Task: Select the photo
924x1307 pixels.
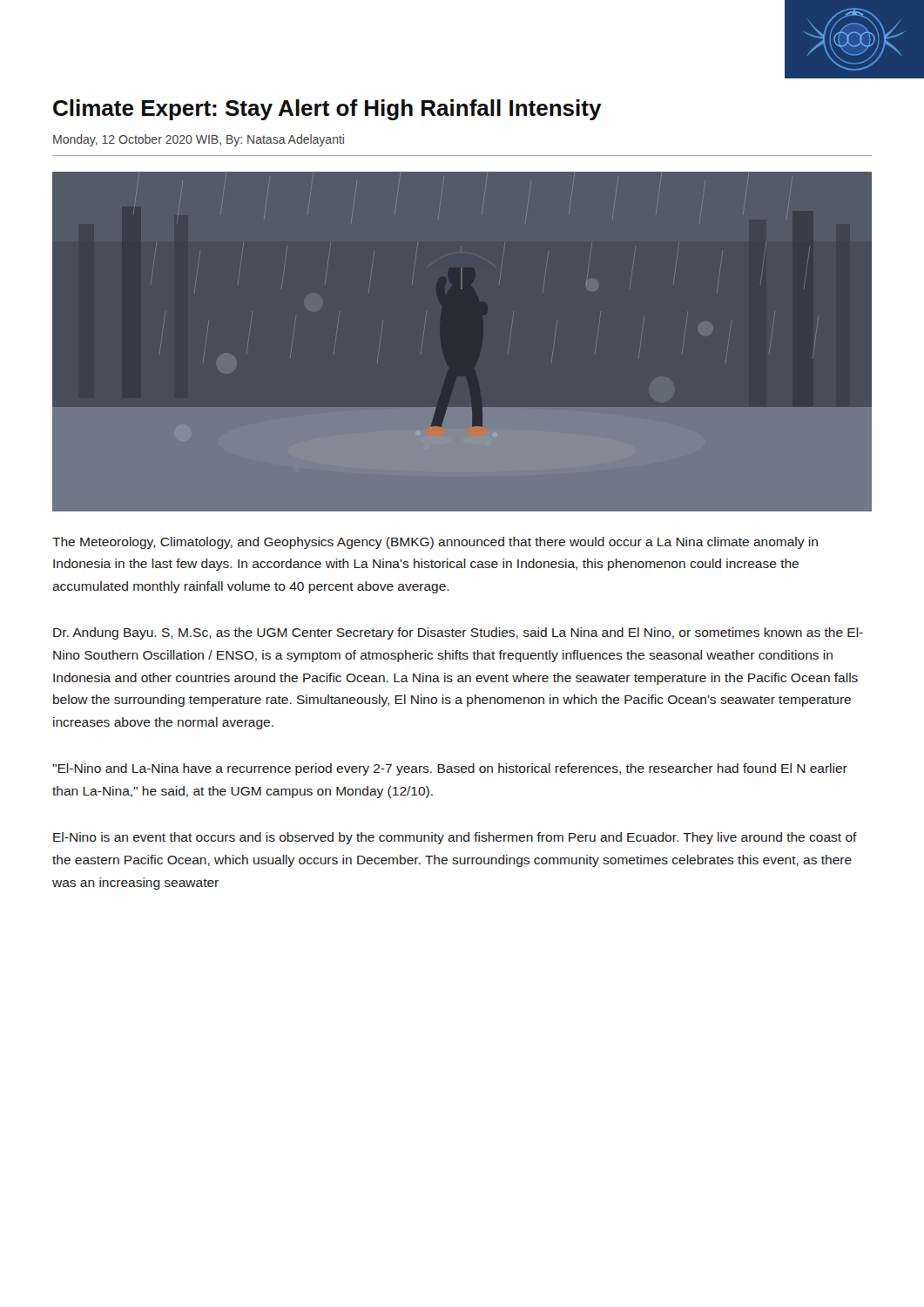Action: 462,341
